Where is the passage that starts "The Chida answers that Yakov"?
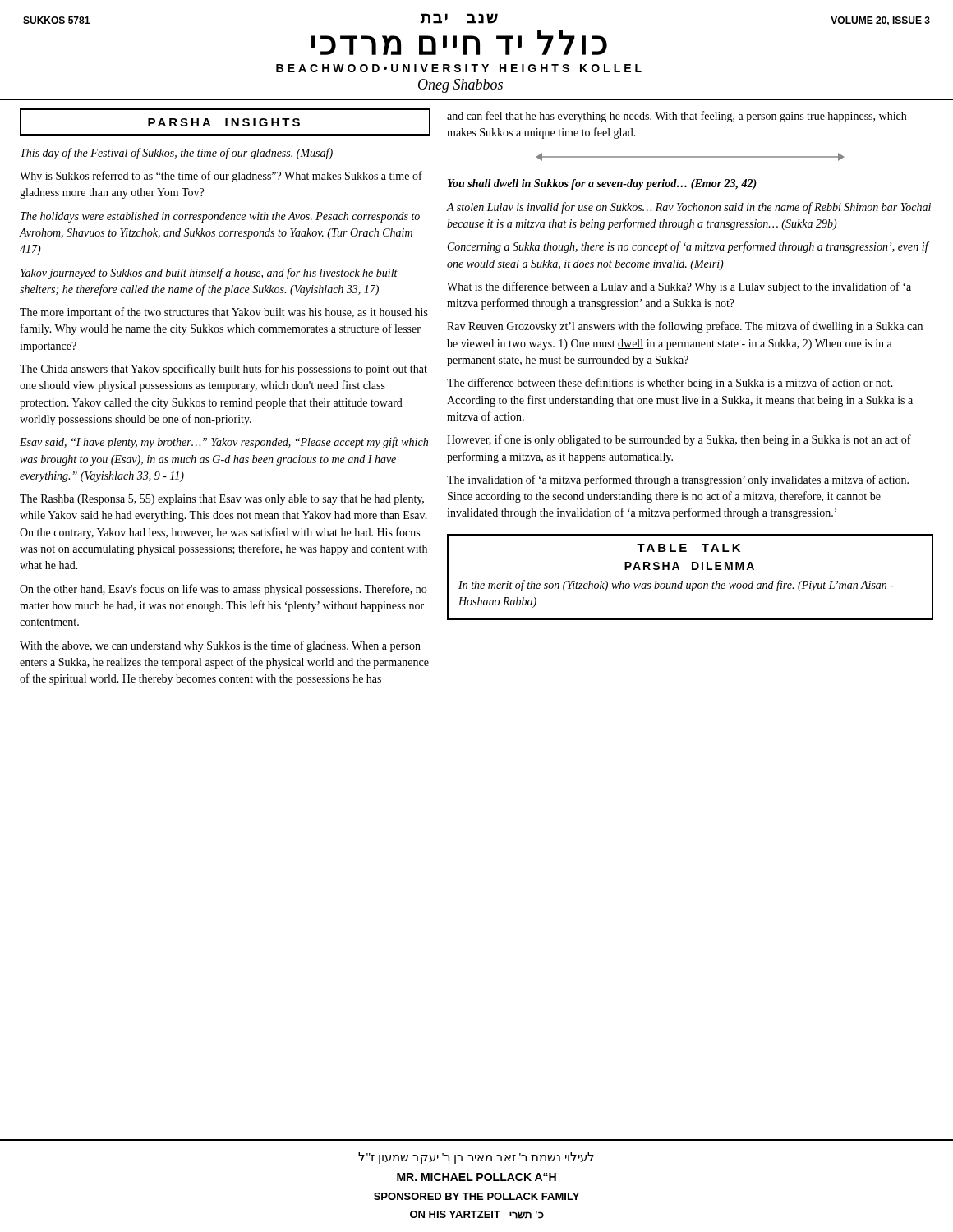 coord(223,394)
